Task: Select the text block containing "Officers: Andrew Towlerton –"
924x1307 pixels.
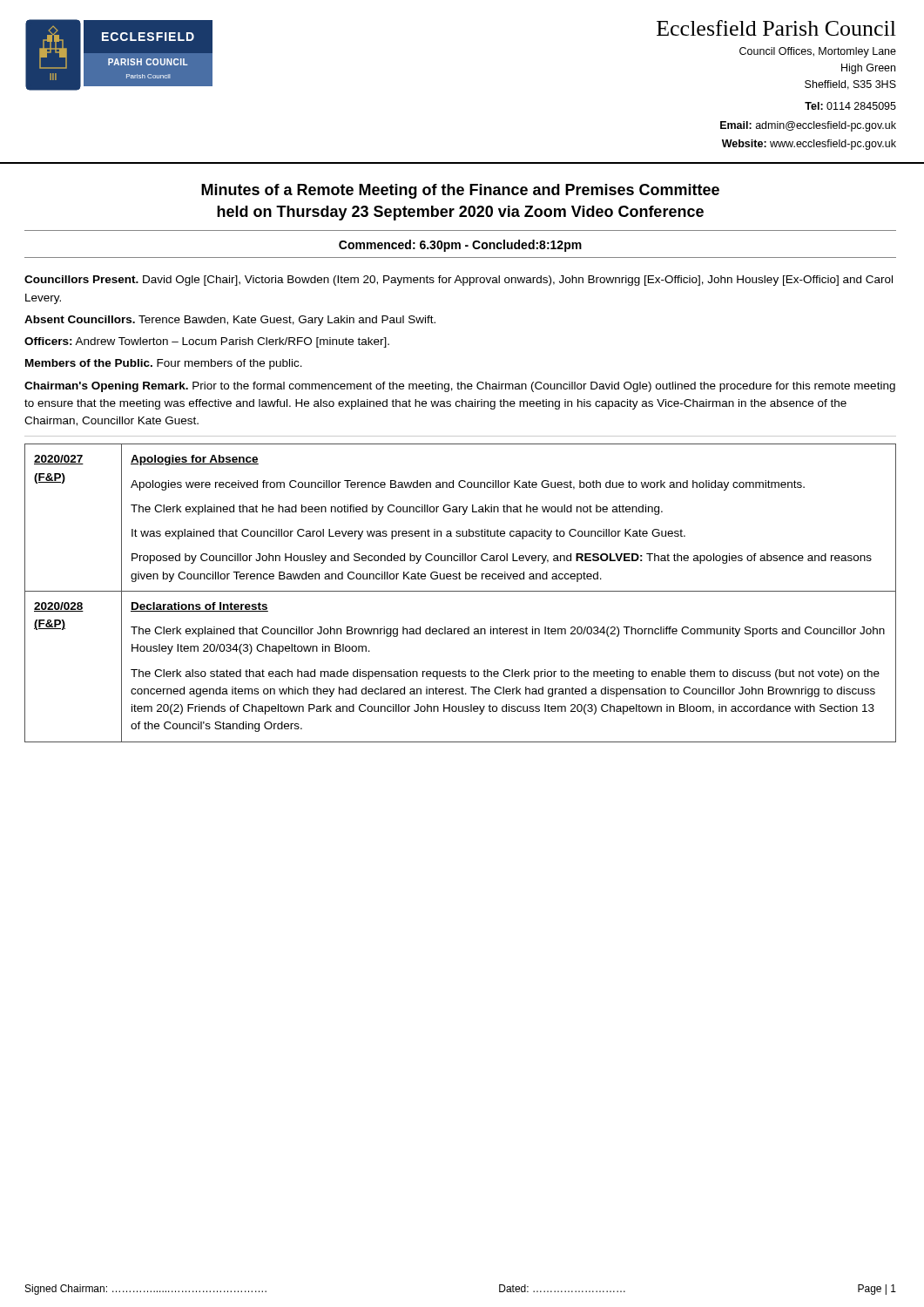Action: coord(207,341)
